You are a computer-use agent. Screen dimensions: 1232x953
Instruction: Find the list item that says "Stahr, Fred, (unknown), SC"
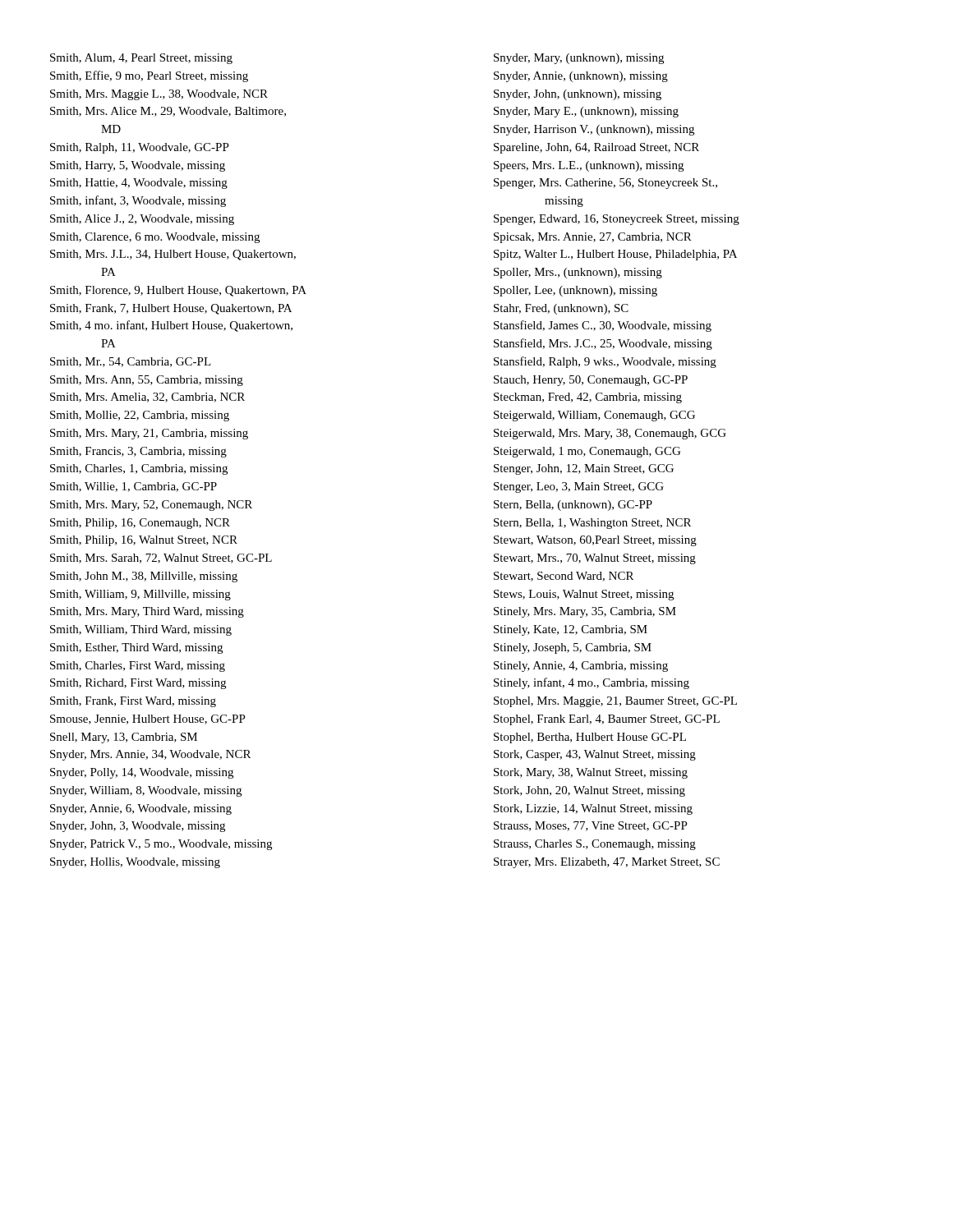561,309
